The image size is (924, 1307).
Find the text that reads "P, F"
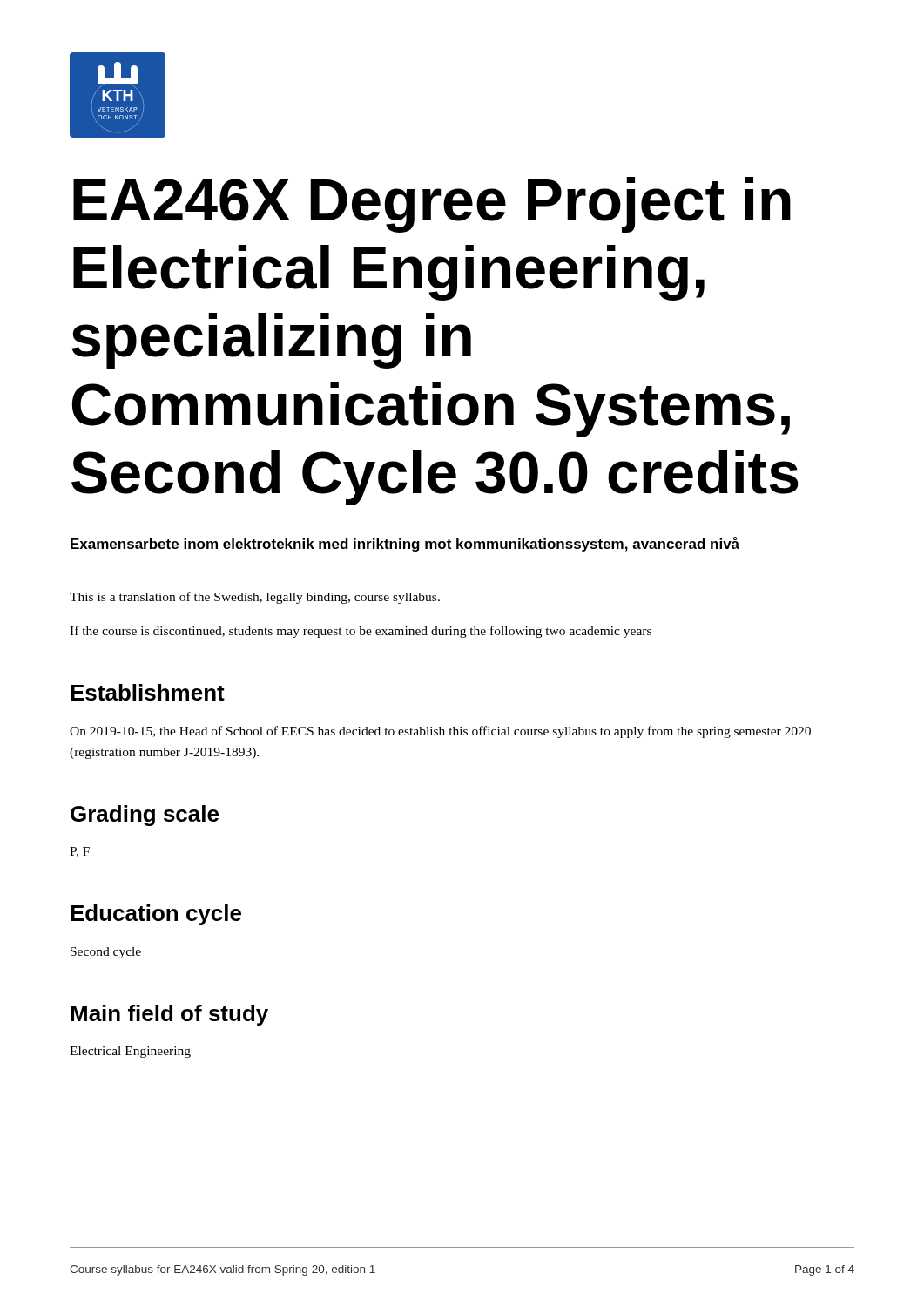80,852
